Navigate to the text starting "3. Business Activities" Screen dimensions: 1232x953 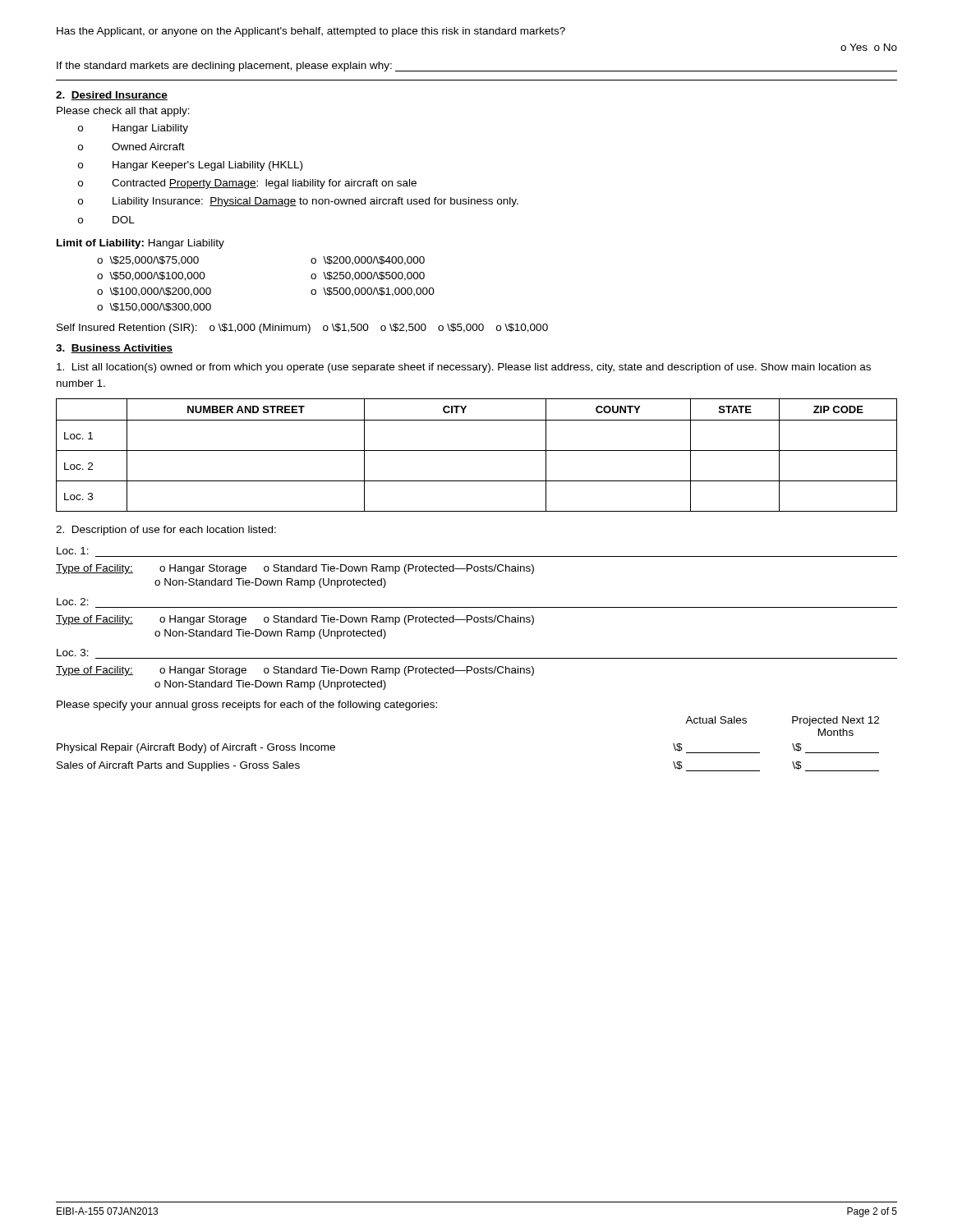click(x=114, y=348)
